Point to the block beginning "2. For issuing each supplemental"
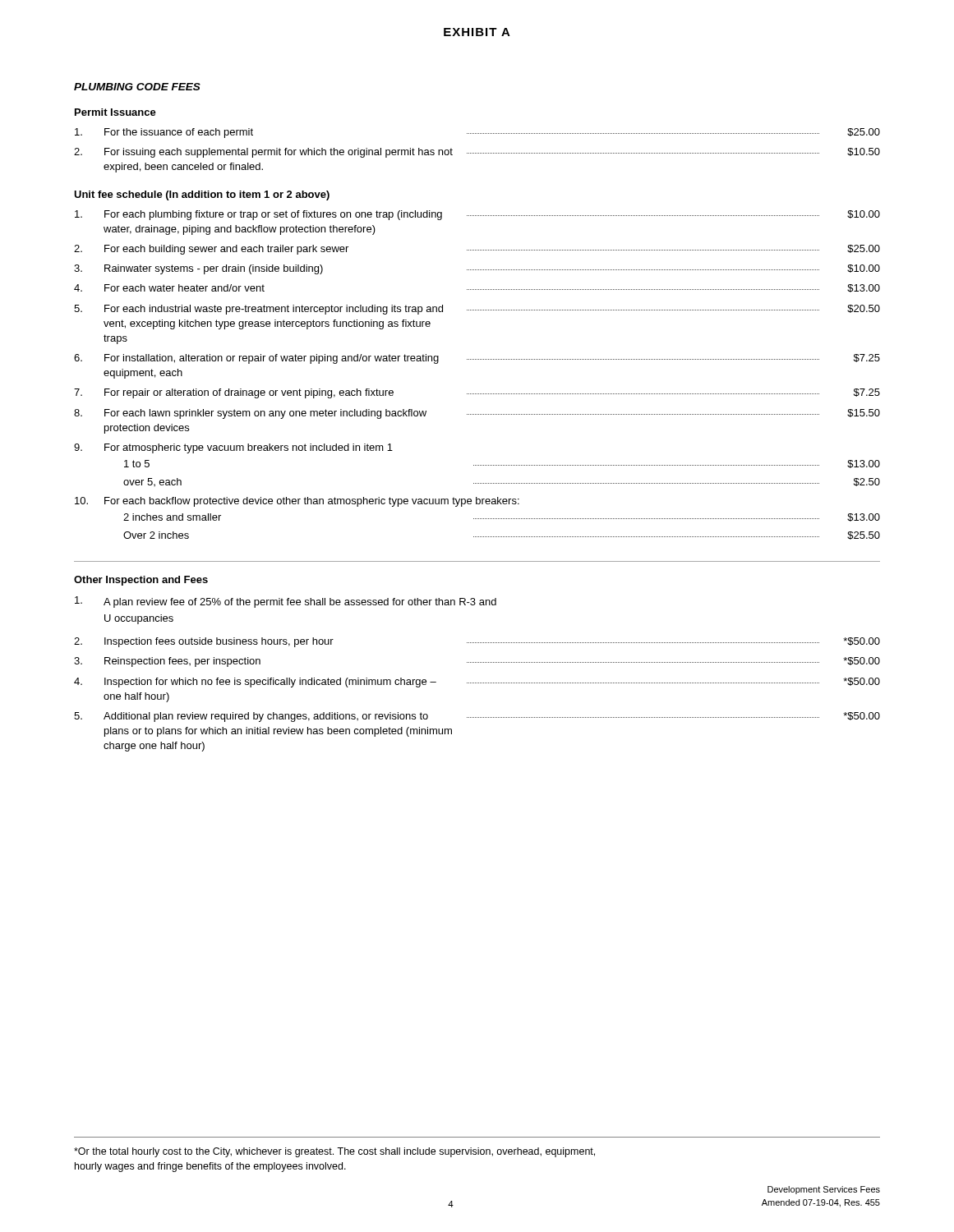Screen dimensions: 1232x954 477,160
